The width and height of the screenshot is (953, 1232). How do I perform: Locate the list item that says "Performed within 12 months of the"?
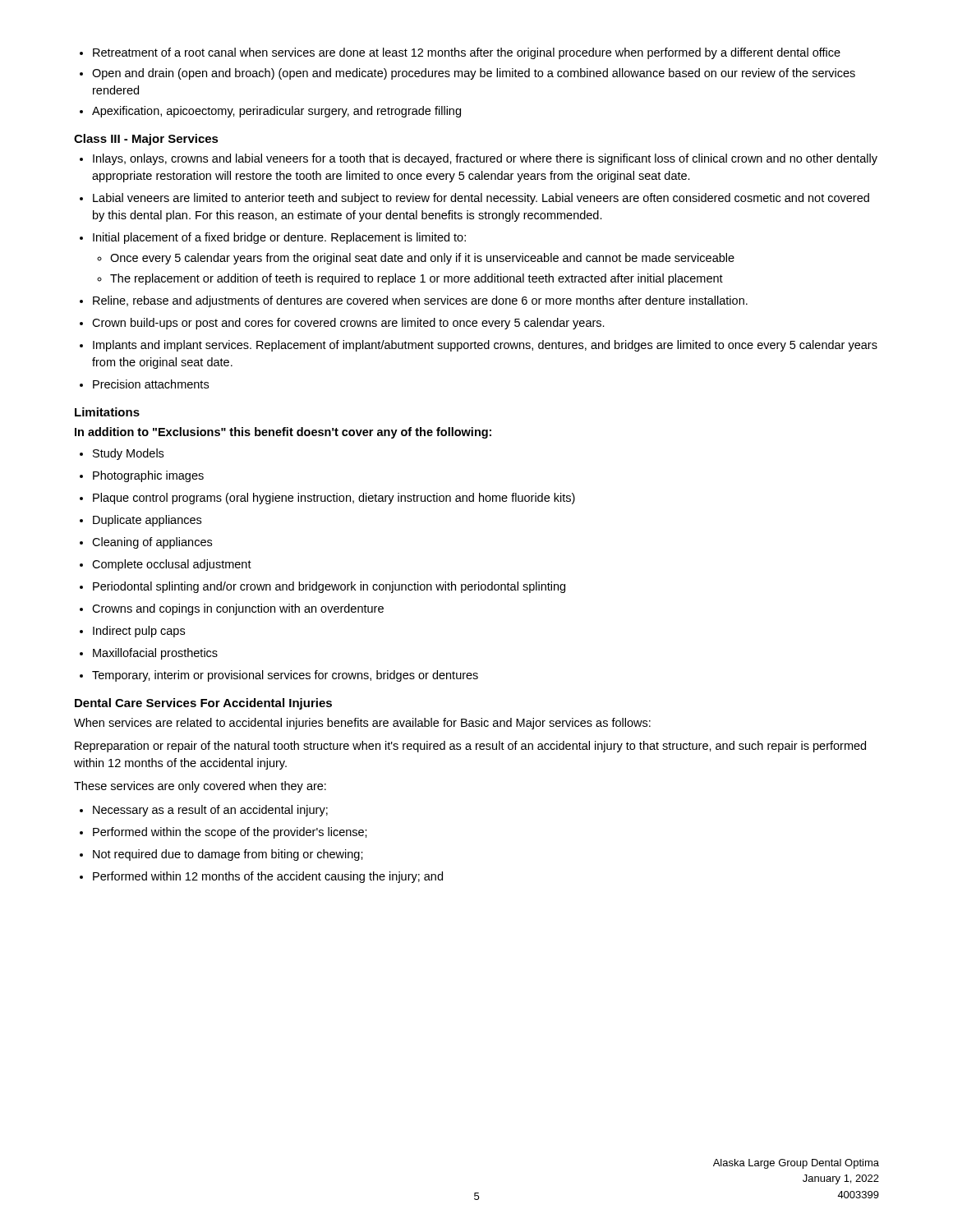(x=261, y=877)
